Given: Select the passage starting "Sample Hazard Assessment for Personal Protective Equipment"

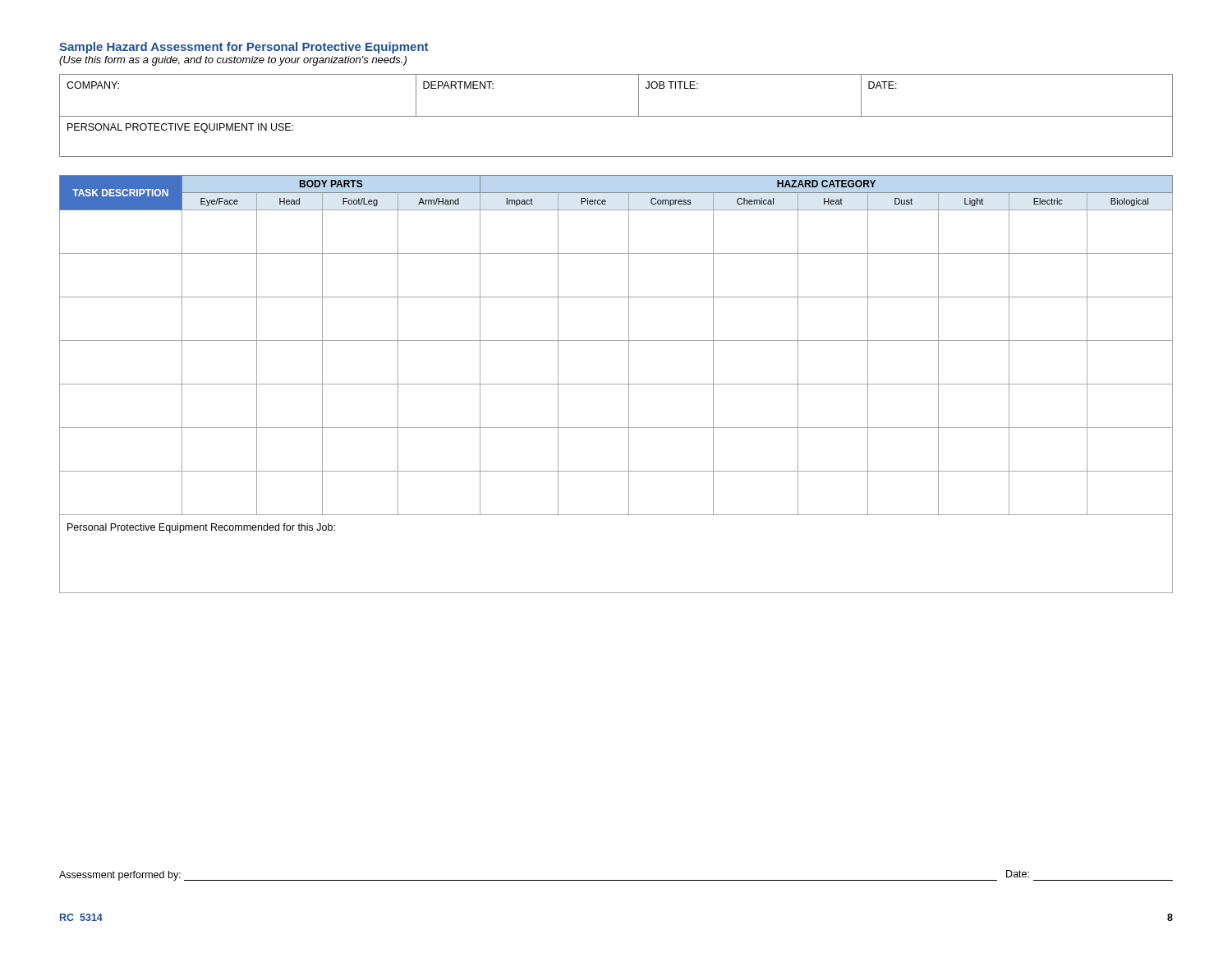Looking at the screenshot, I should tap(244, 46).
